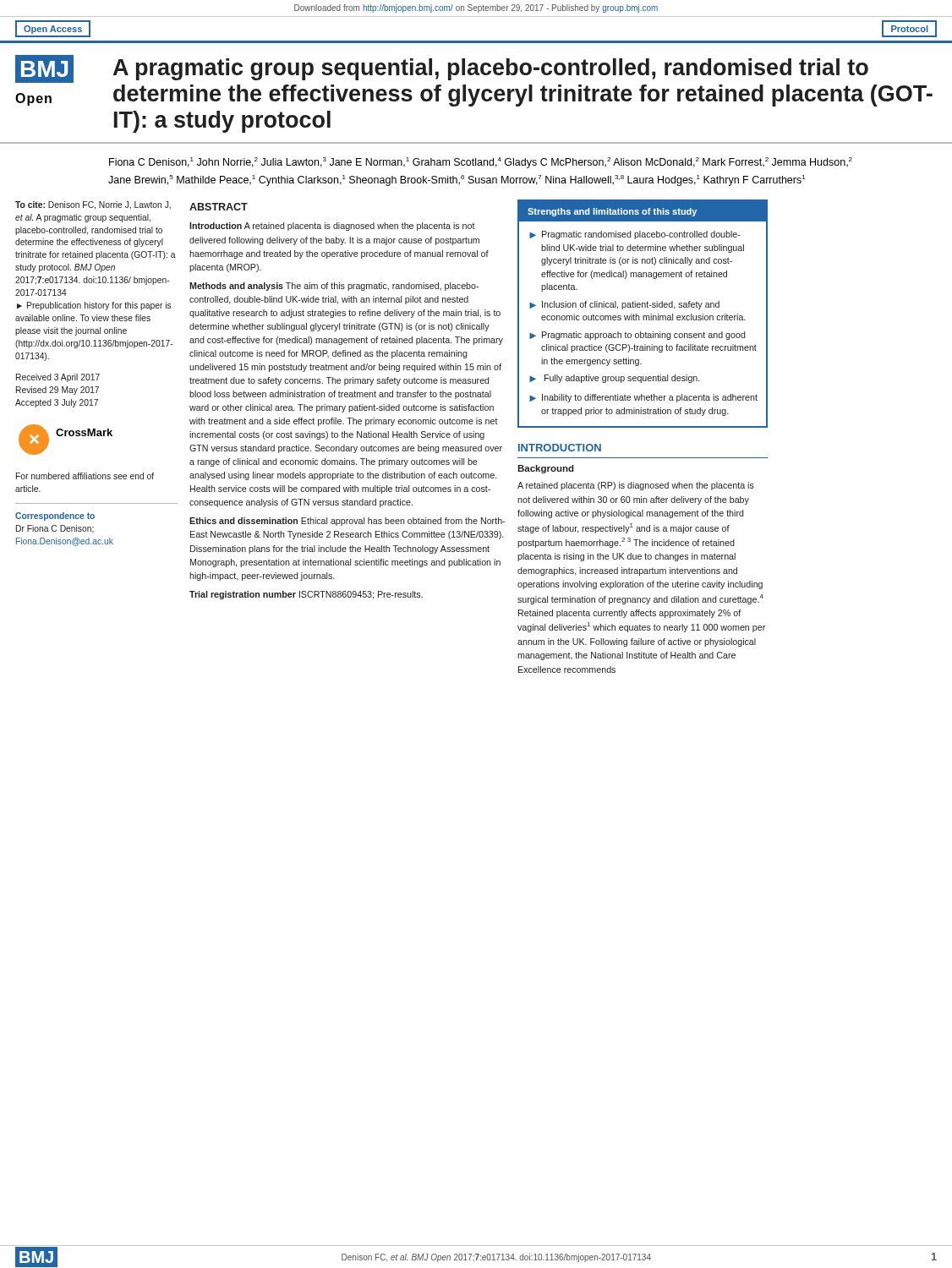
Task: Find the logo
Action: (96, 442)
